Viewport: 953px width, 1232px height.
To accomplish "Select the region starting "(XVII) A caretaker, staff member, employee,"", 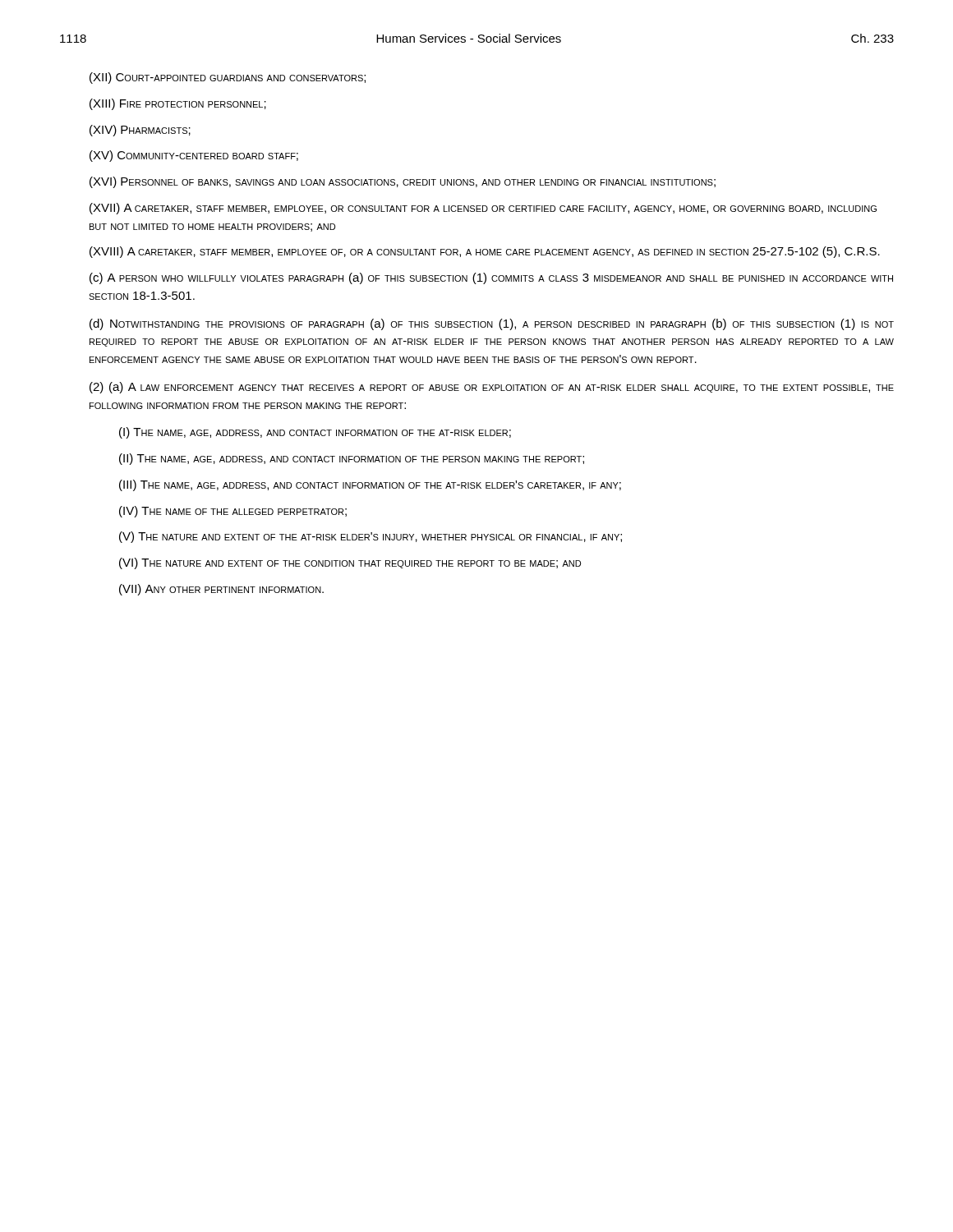I will coord(483,216).
